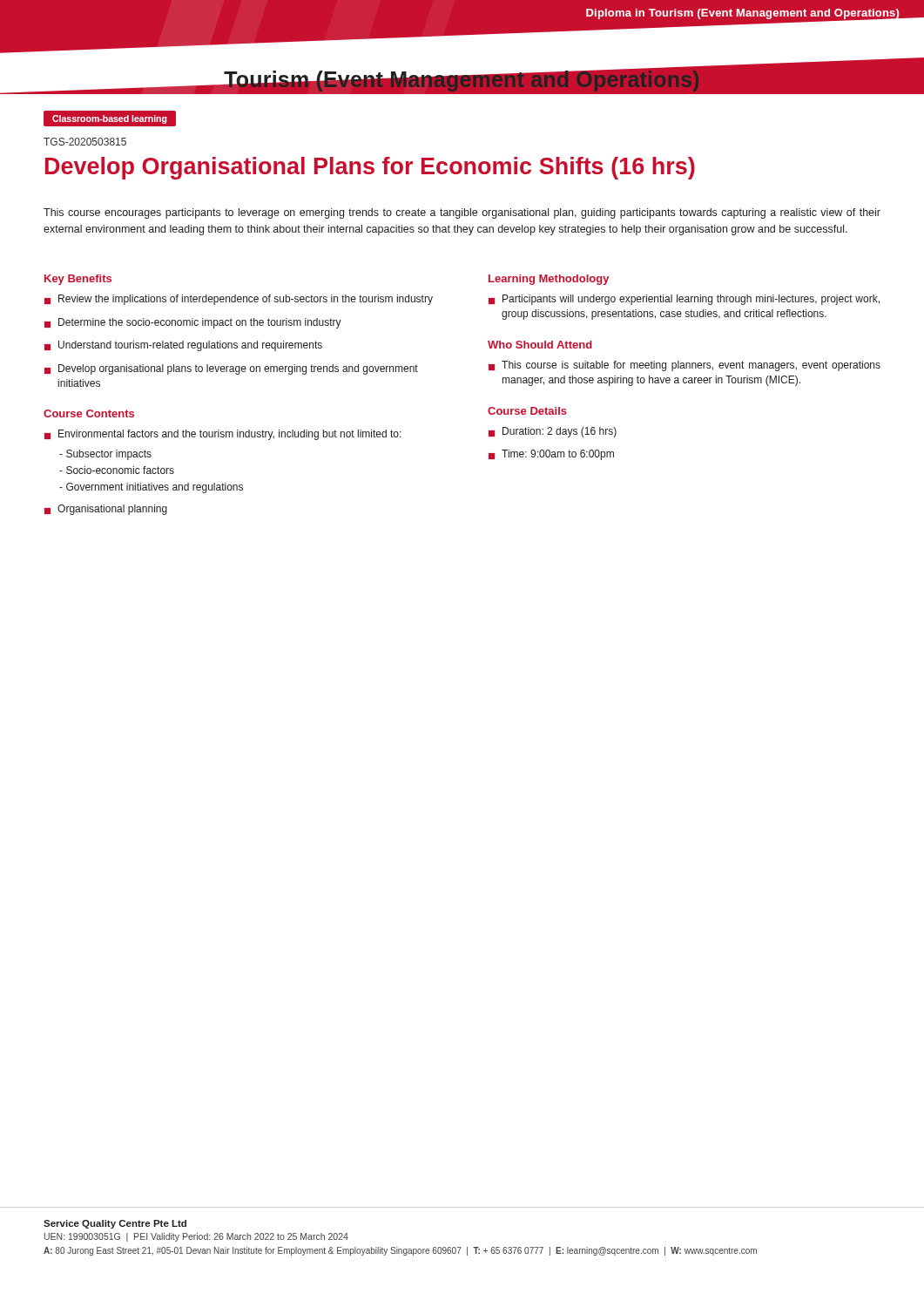Find the text block starting "Course Details"
The height and width of the screenshot is (1307, 924).
pyautogui.click(x=527, y=410)
